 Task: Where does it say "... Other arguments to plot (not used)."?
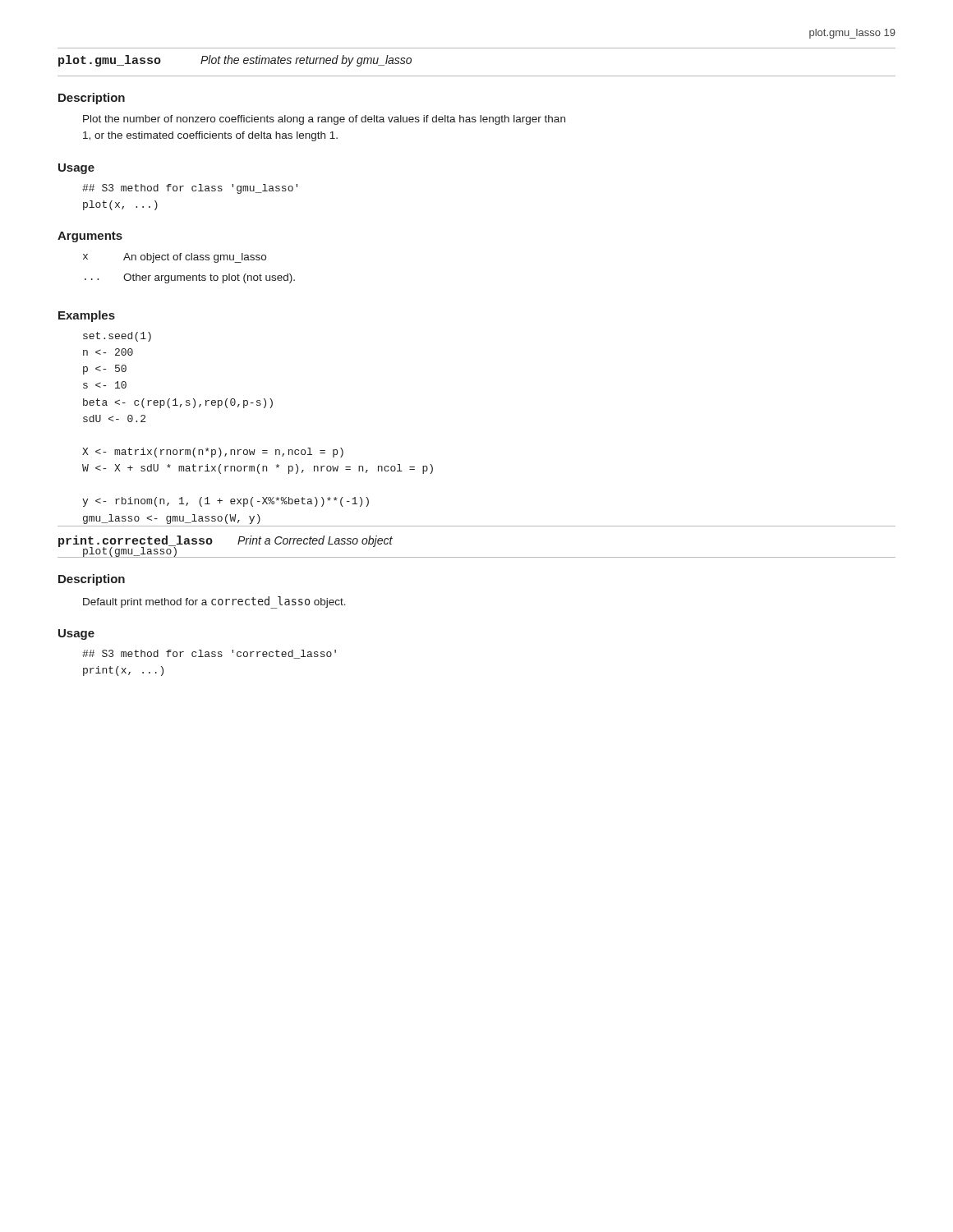189,277
